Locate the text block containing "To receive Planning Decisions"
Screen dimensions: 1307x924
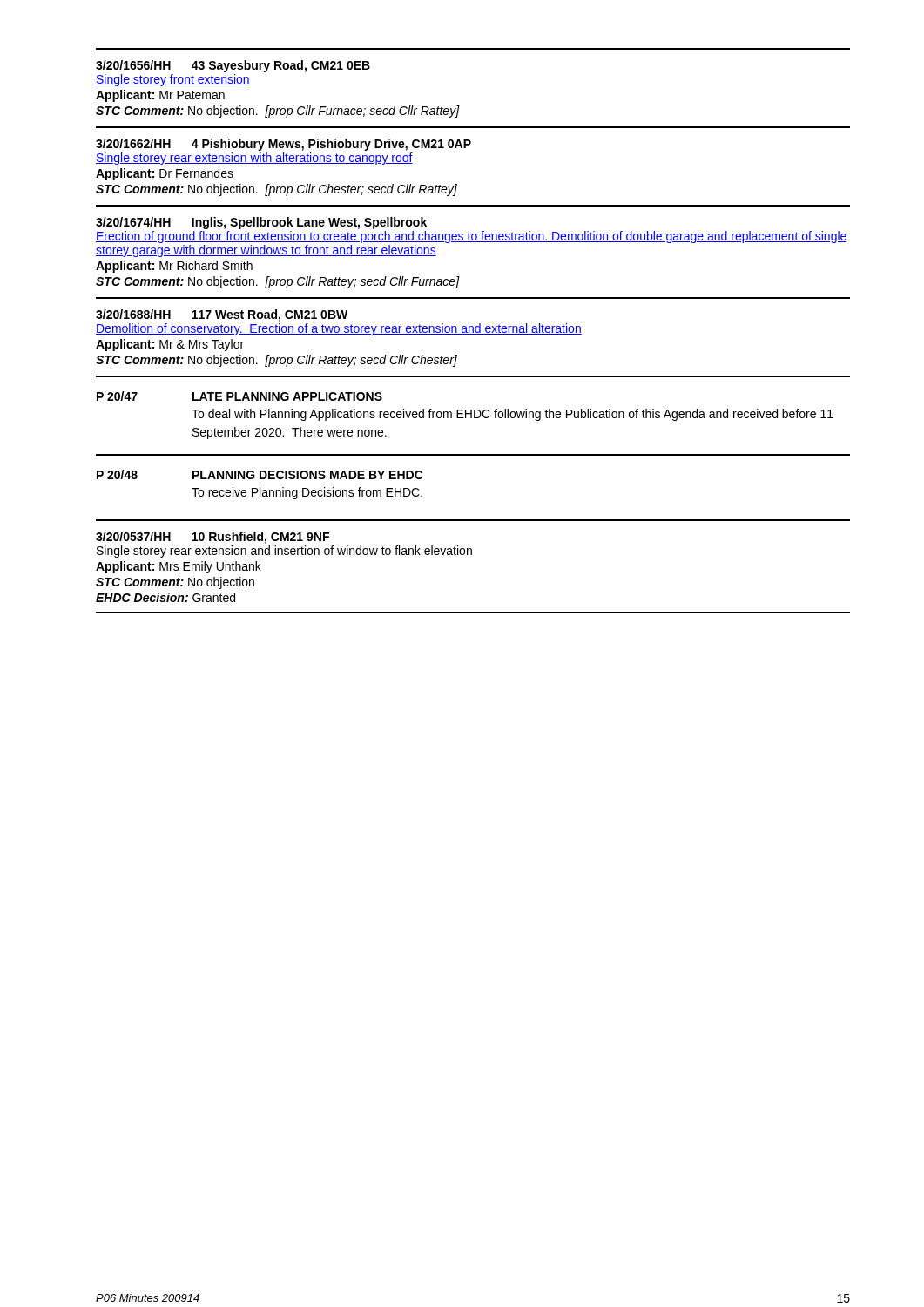pyautogui.click(x=308, y=492)
